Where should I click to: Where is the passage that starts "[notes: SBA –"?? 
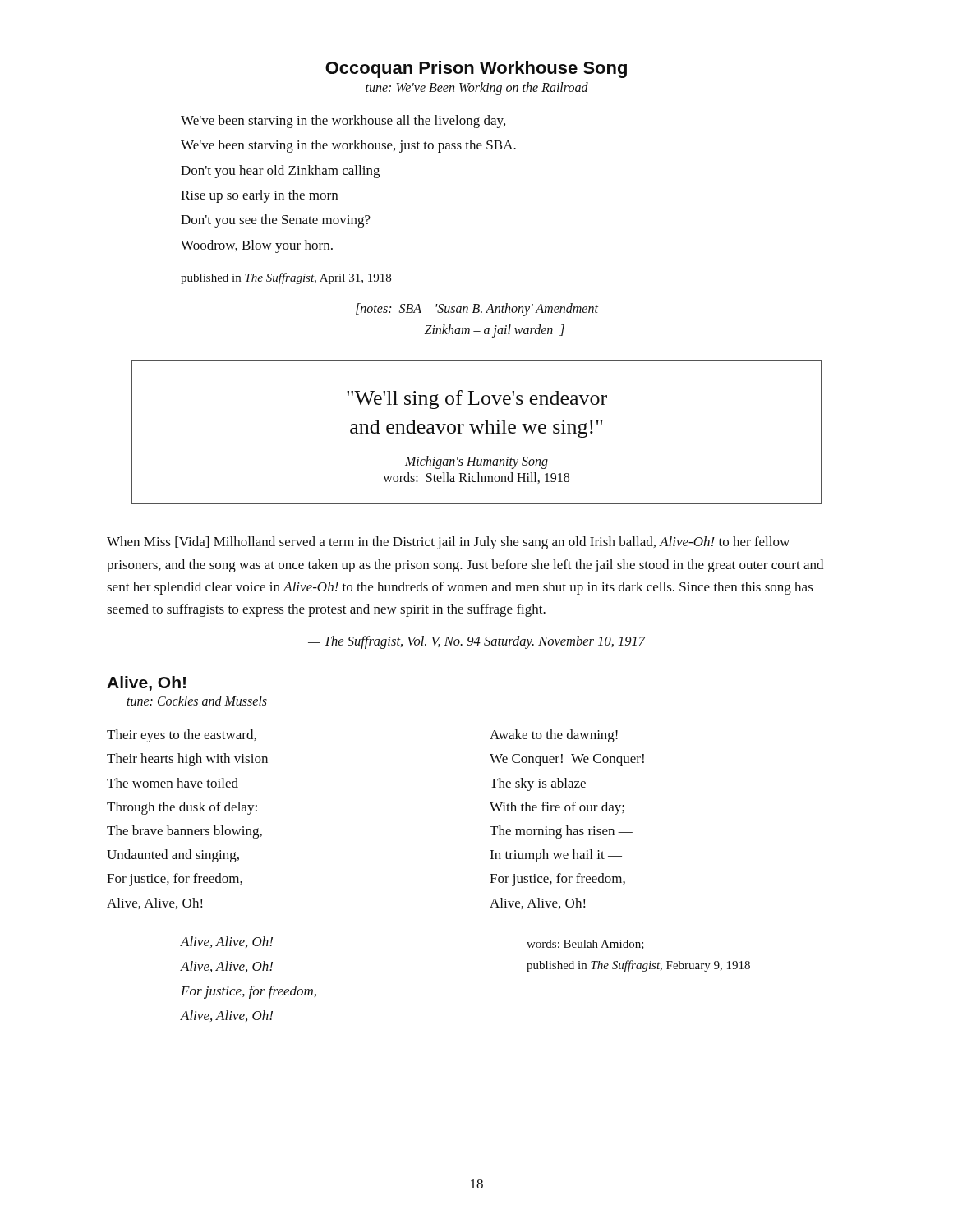click(476, 319)
